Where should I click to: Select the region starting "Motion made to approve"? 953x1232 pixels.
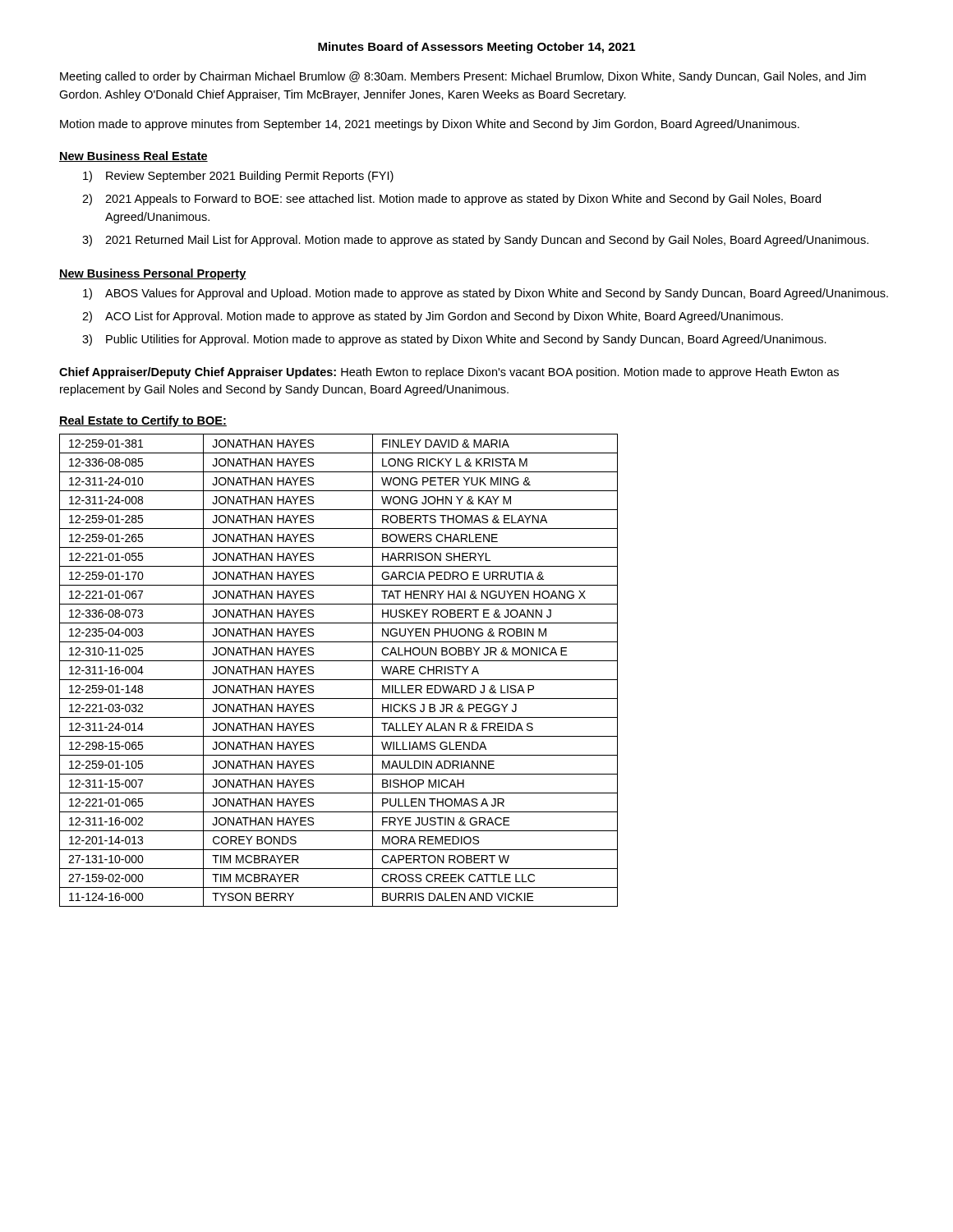coord(430,124)
